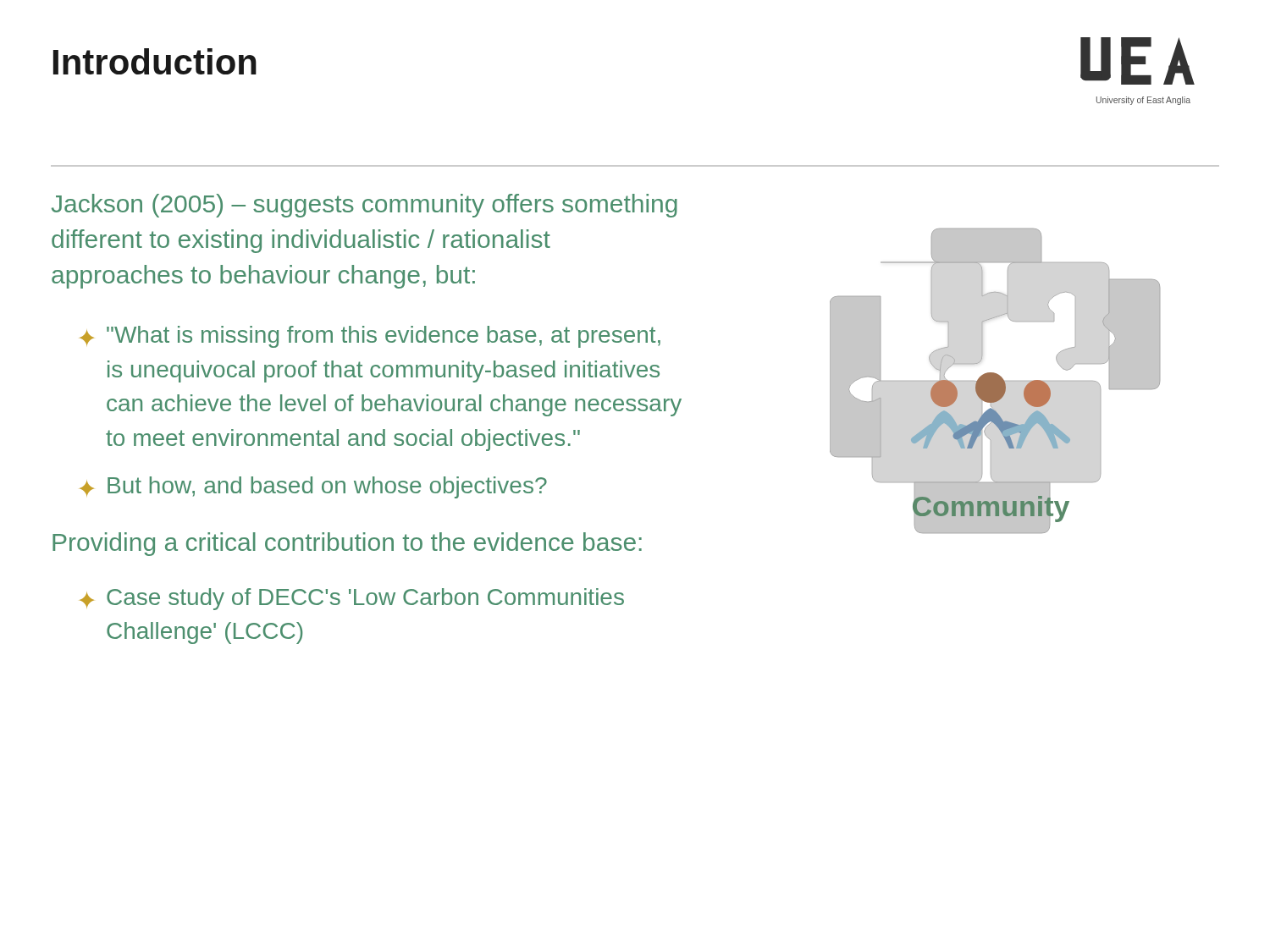This screenshot has height=952, width=1270.
Task: Find the text starting "✦ Case study of DECC's 'Low"
Action: [381, 615]
